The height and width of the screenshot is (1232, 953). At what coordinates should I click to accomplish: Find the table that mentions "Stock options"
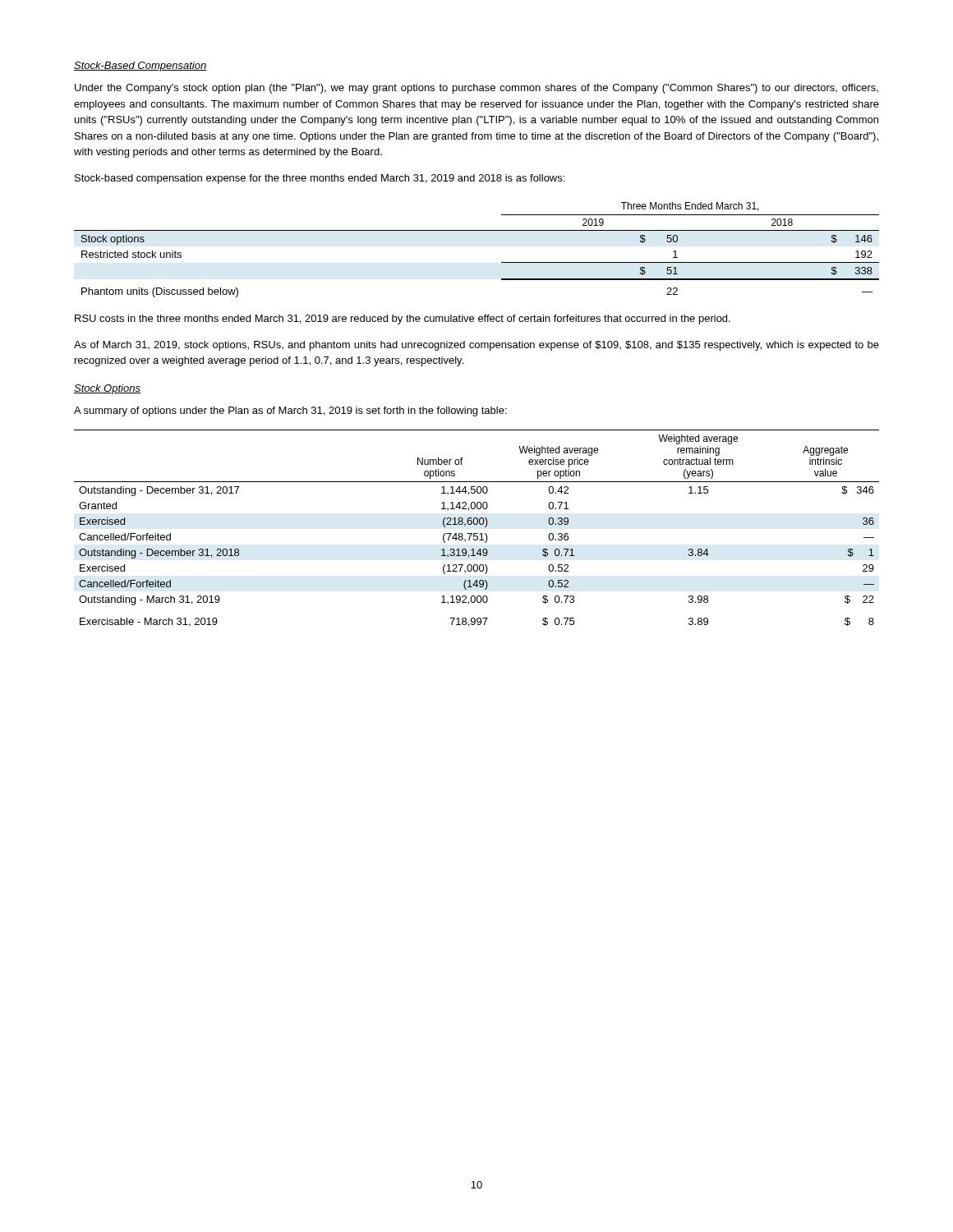(x=476, y=249)
